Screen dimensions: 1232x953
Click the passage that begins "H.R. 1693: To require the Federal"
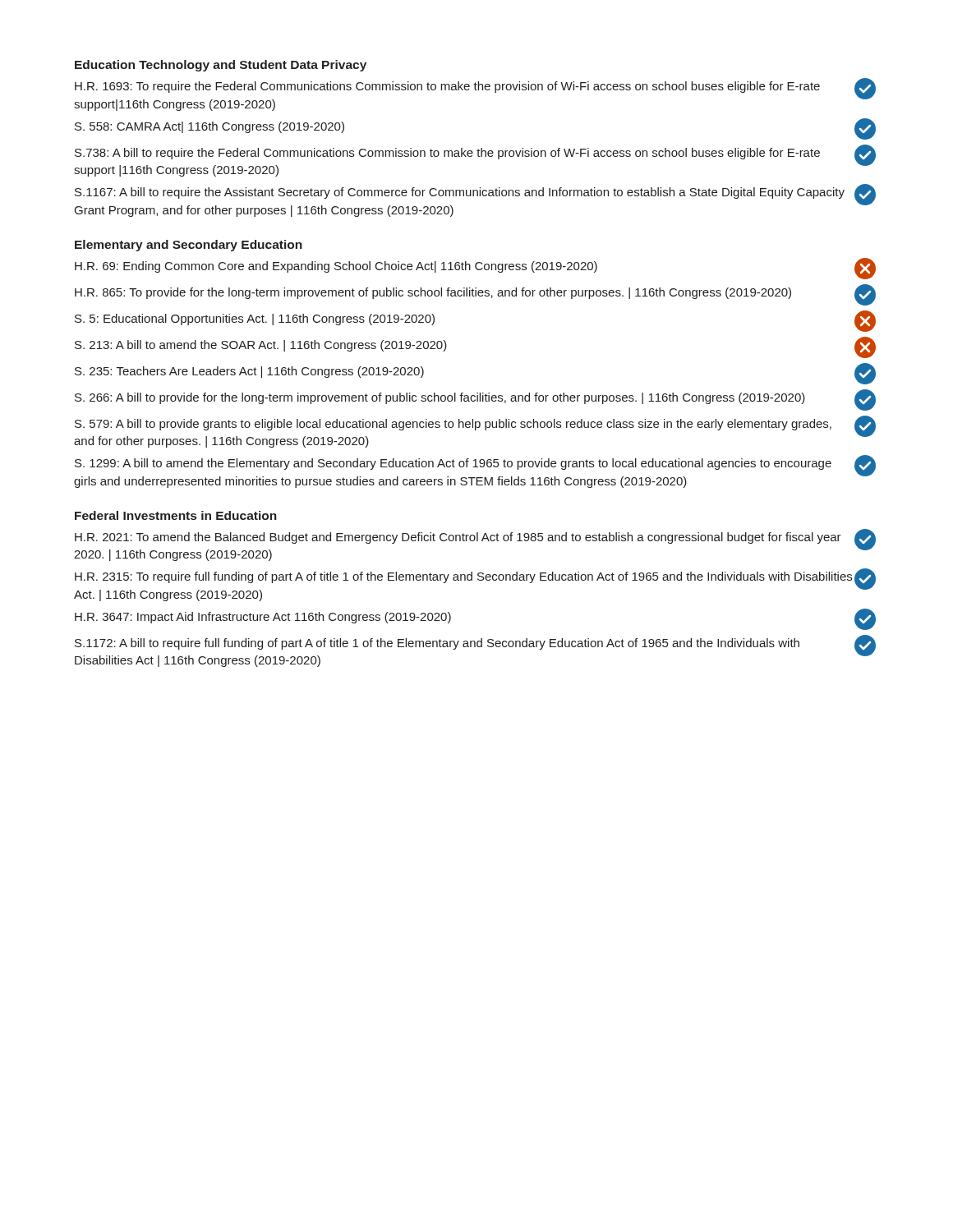(476, 95)
